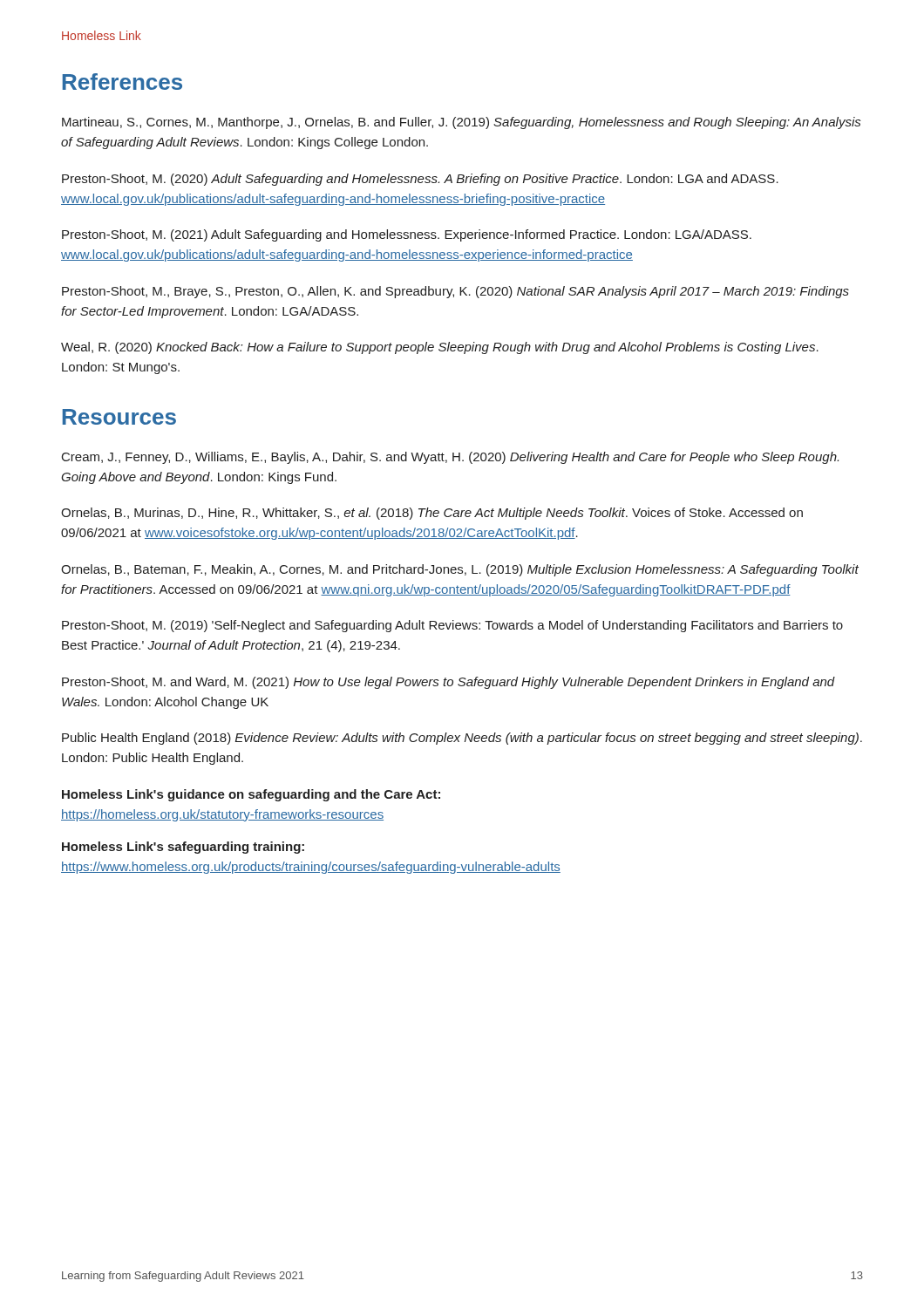Point to the block beginning "Homeless Link's guidance"
The width and height of the screenshot is (924, 1308).
click(251, 804)
